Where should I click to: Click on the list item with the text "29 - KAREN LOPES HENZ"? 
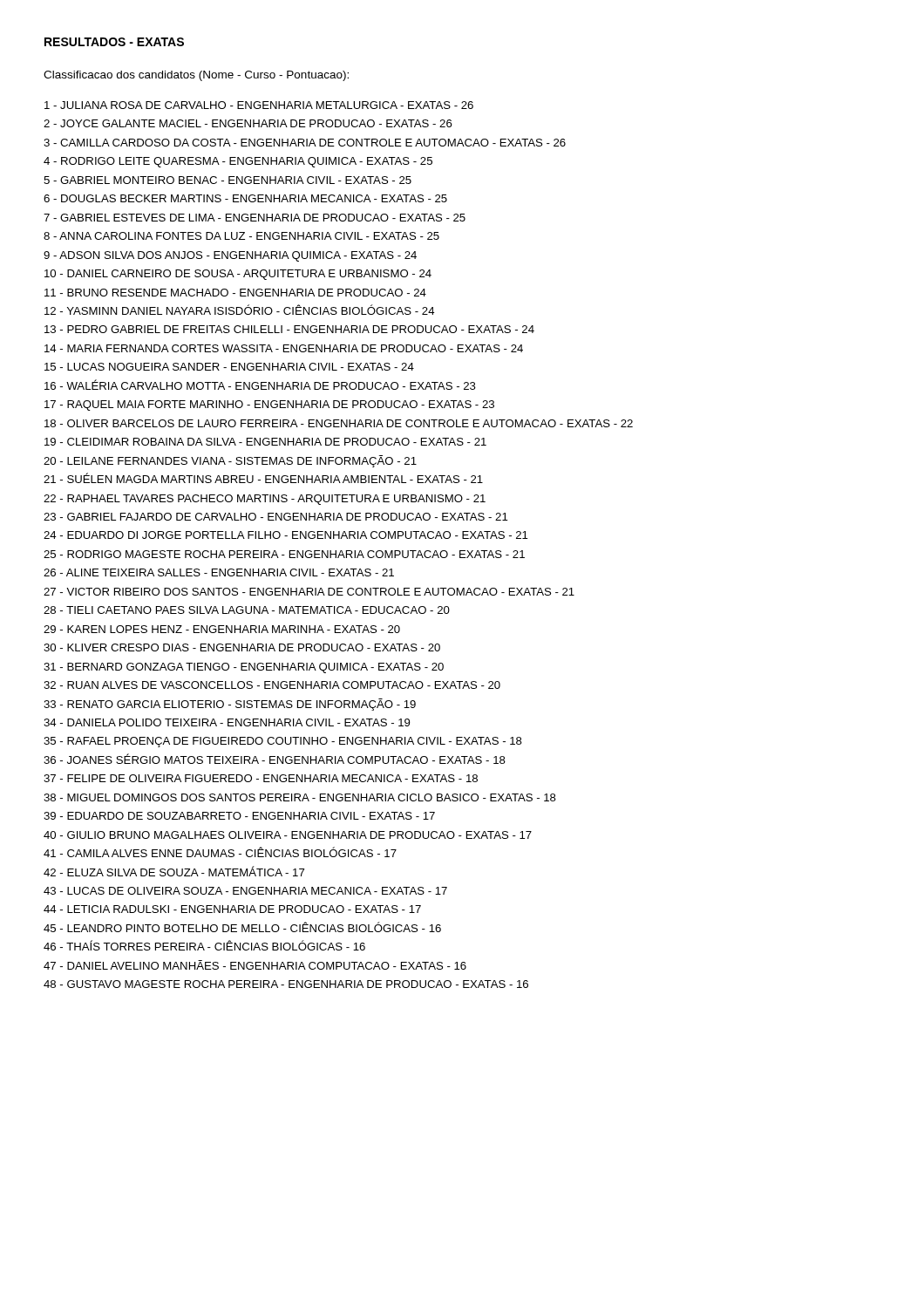click(222, 629)
